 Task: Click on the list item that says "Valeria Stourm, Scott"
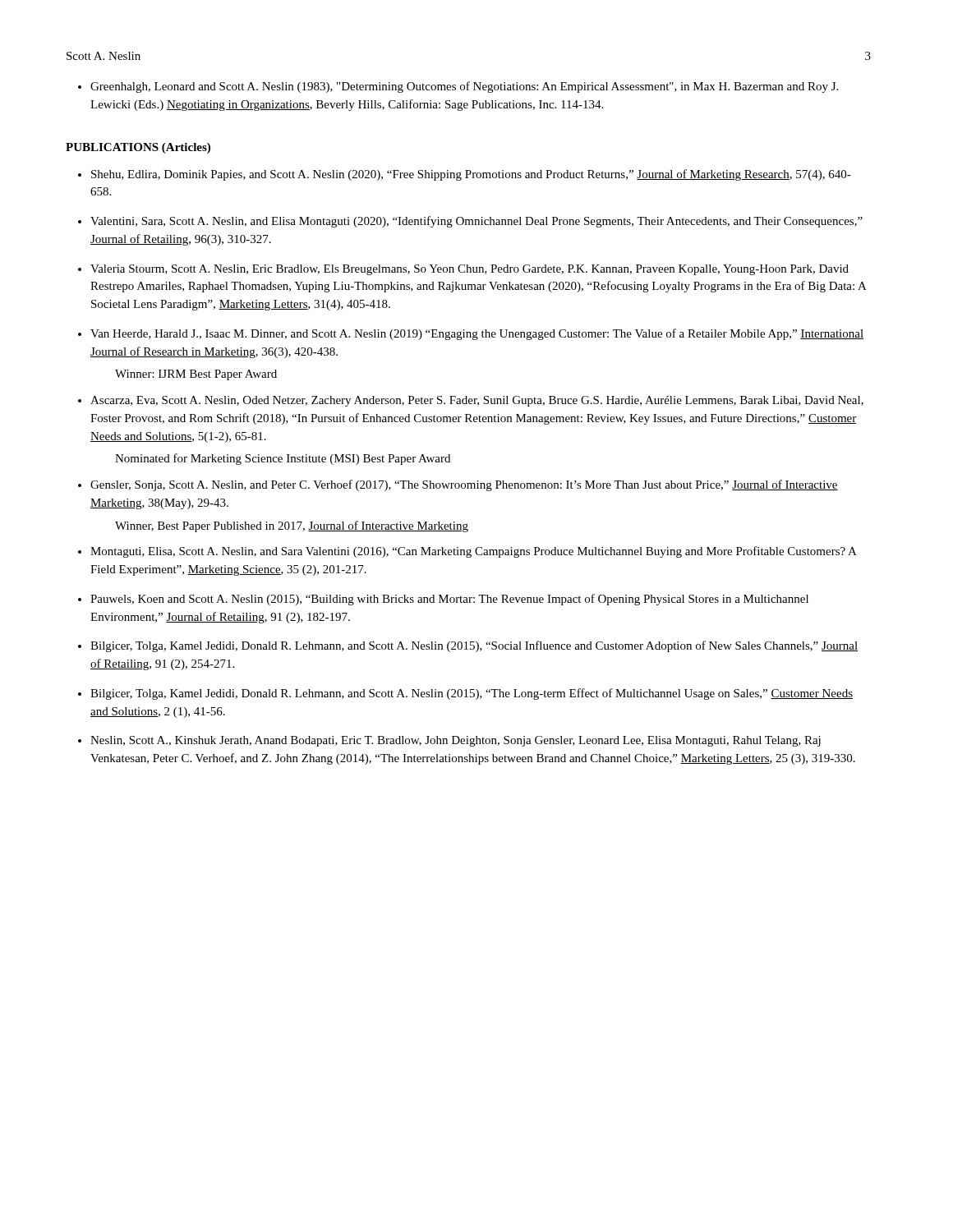coord(478,286)
